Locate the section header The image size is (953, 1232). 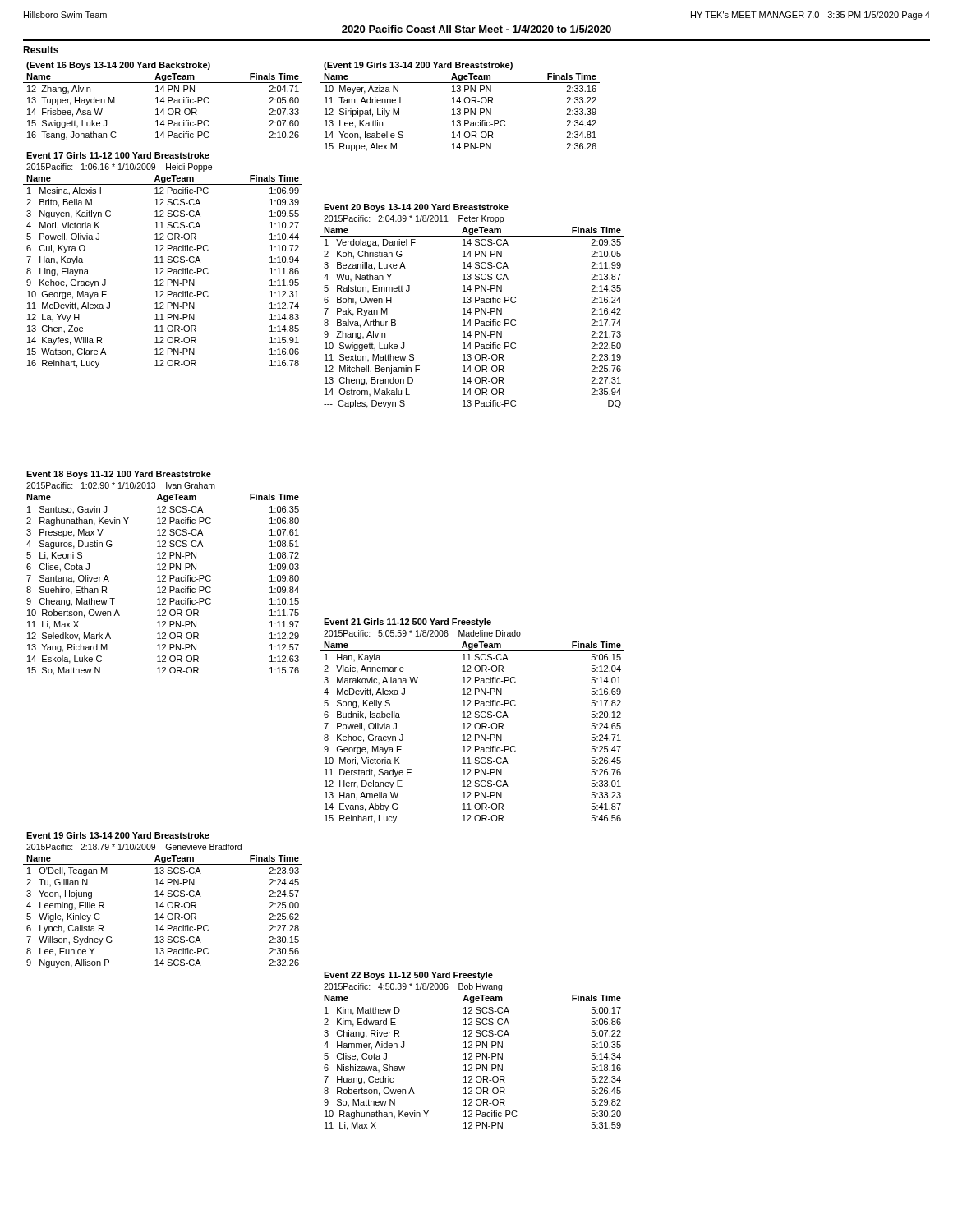pos(41,50)
